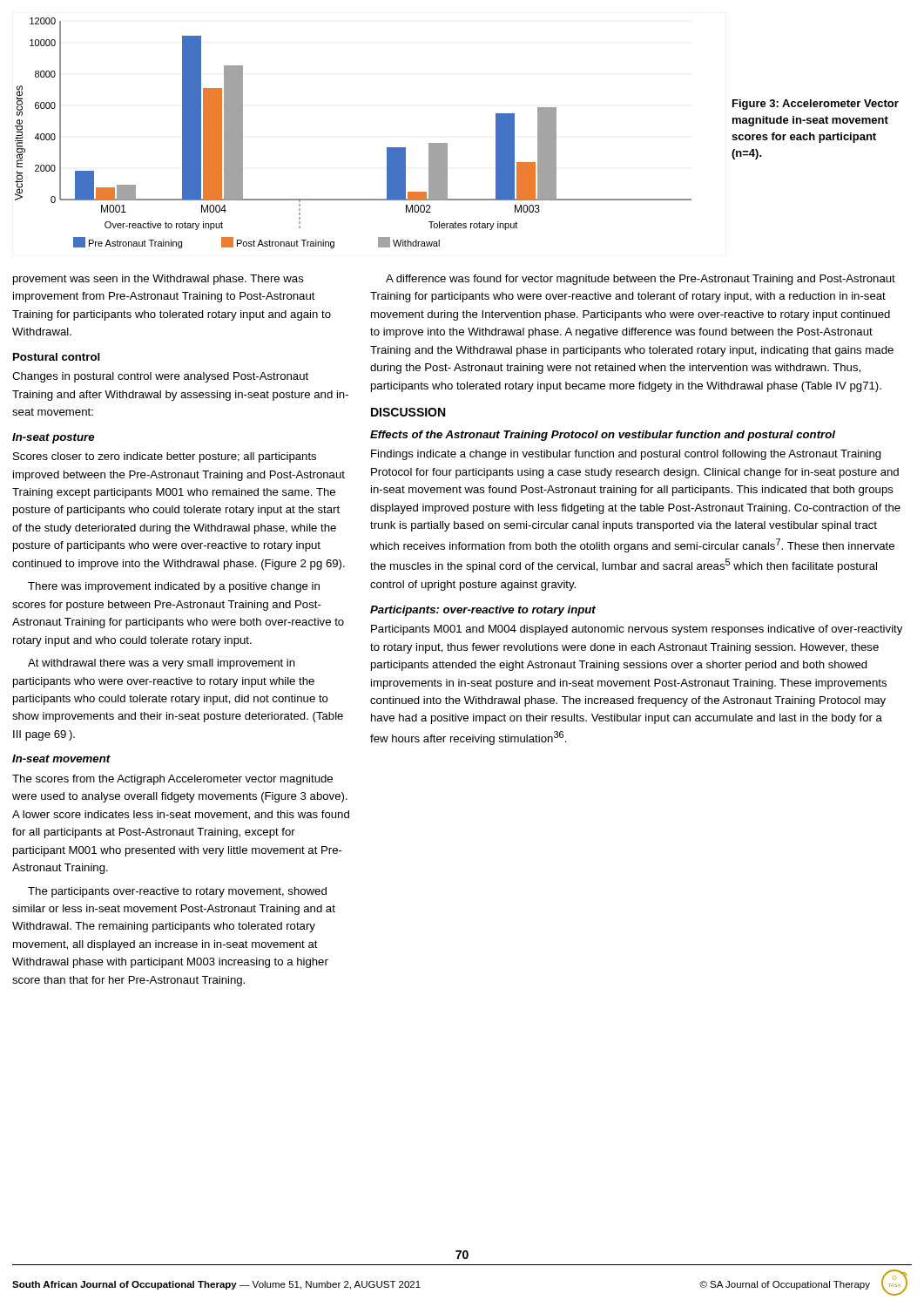Find the text block that reads "Scores closer to zero indicate better posture;"
Screen dimensions: 1307x924
(x=181, y=596)
